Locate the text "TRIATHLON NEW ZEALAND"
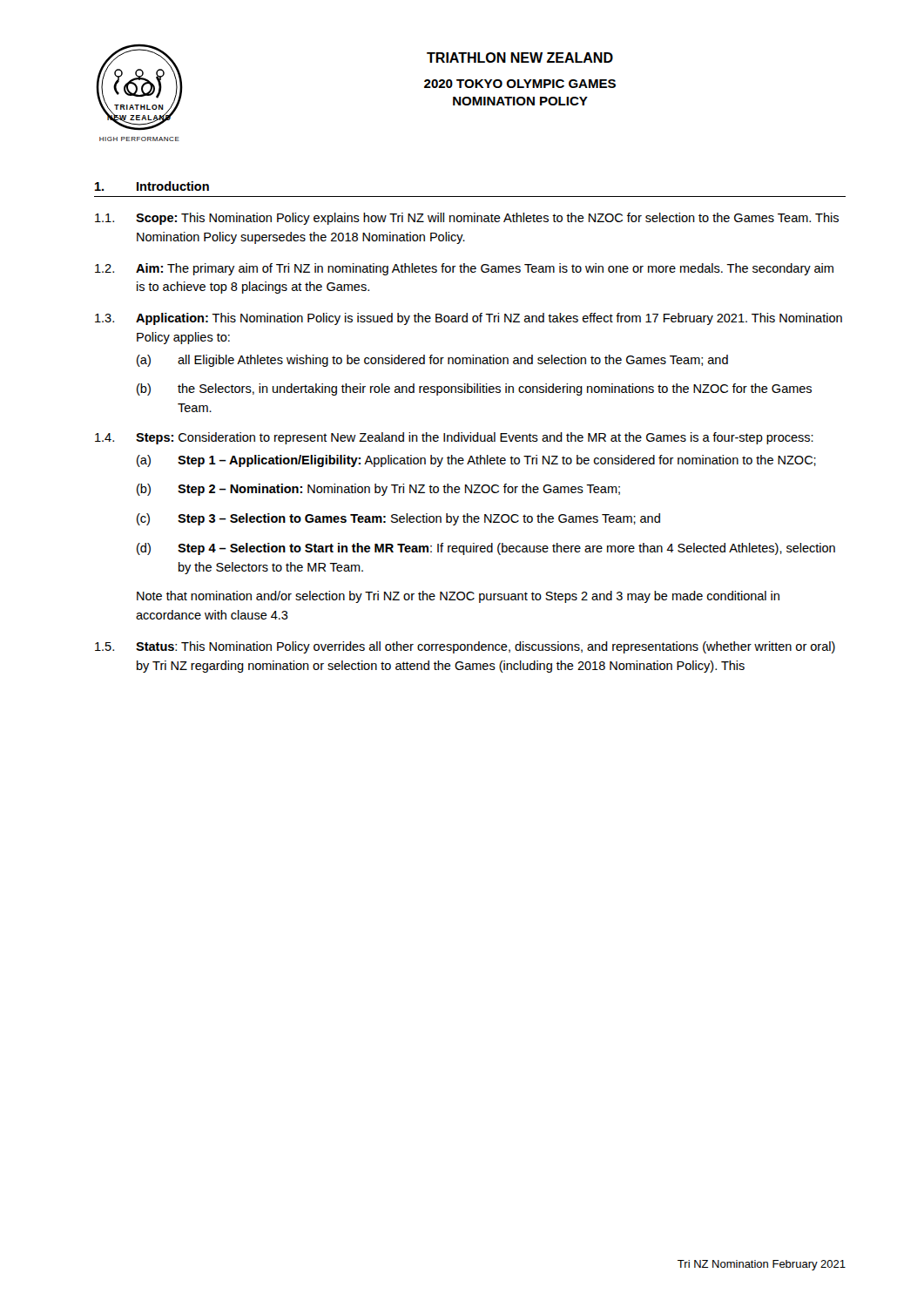 (520, 58)
